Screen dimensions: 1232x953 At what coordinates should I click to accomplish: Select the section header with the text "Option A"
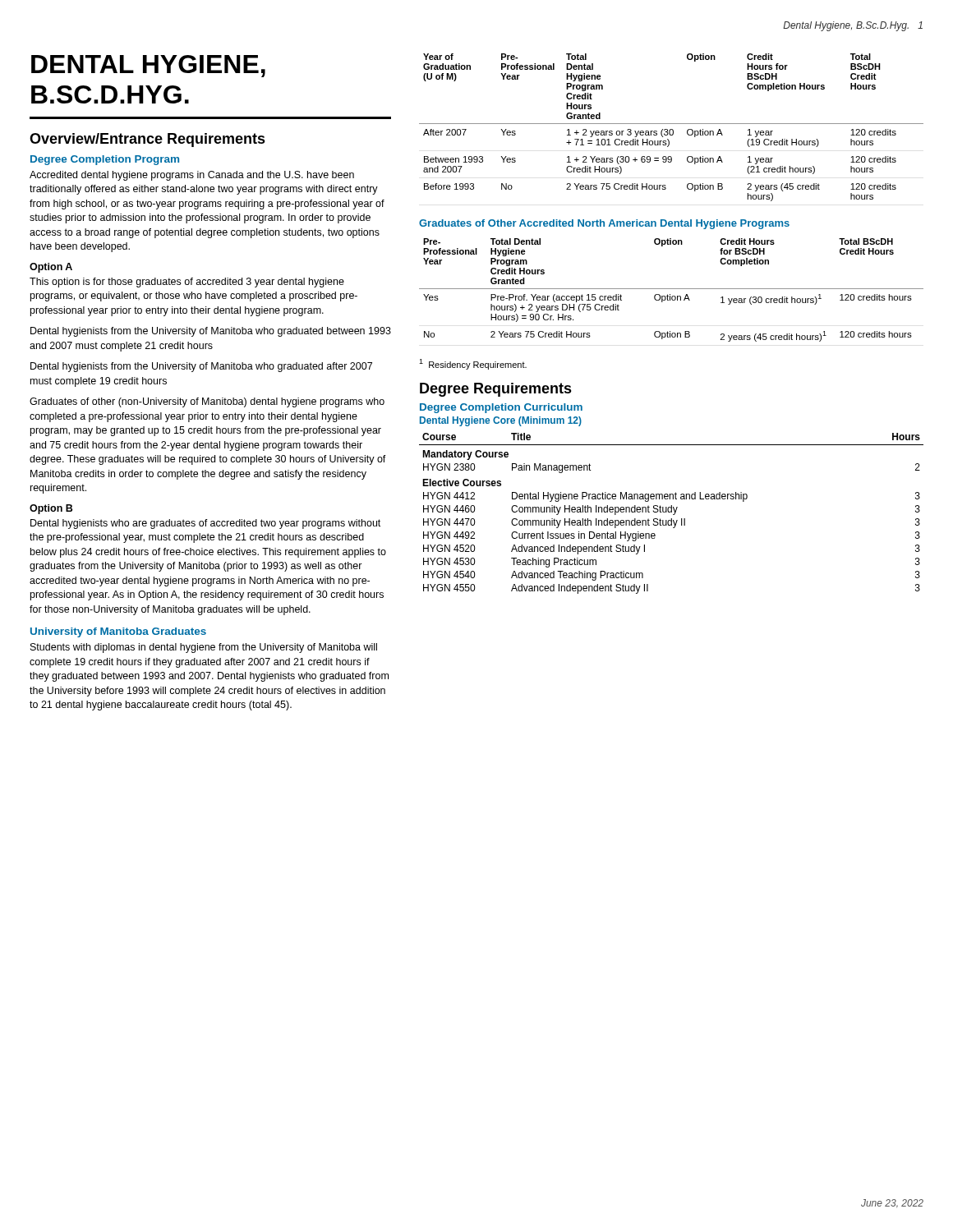51,267
